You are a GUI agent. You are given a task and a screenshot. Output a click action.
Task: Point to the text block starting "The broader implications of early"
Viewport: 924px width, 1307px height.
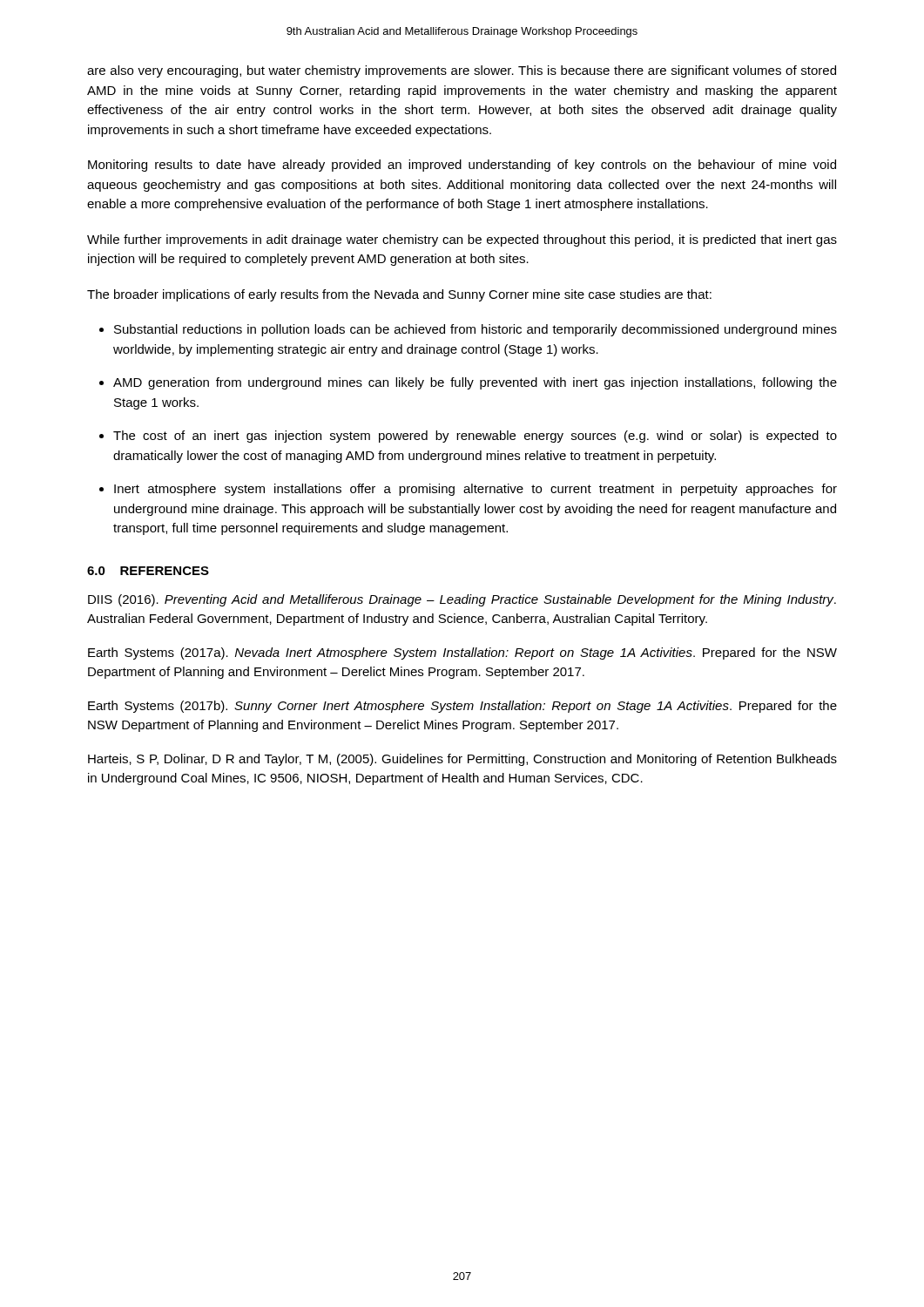pyautogui.click(x=400, y=294)
